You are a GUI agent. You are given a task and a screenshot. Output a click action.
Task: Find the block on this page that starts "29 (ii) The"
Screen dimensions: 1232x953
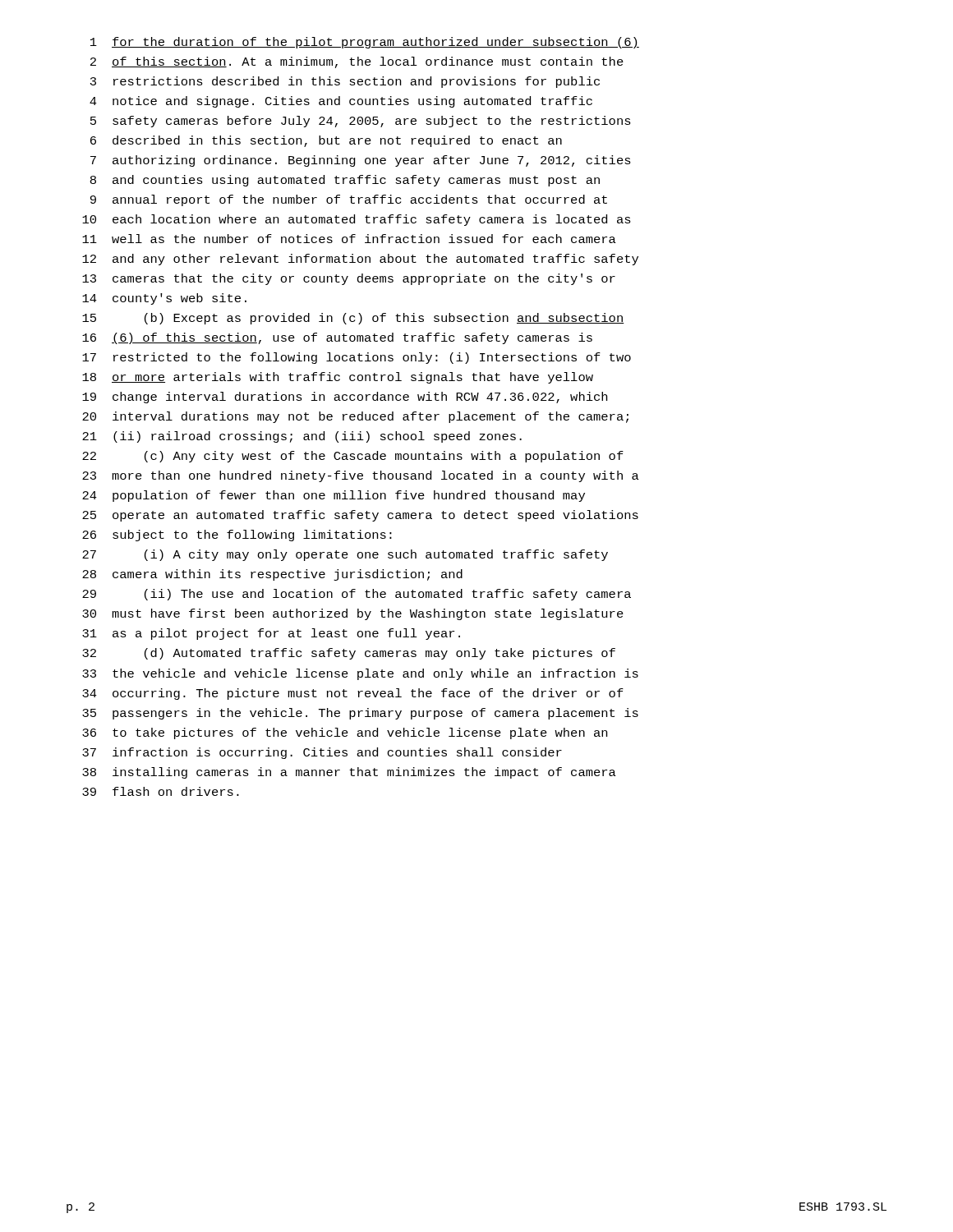(x=476, y=615)
